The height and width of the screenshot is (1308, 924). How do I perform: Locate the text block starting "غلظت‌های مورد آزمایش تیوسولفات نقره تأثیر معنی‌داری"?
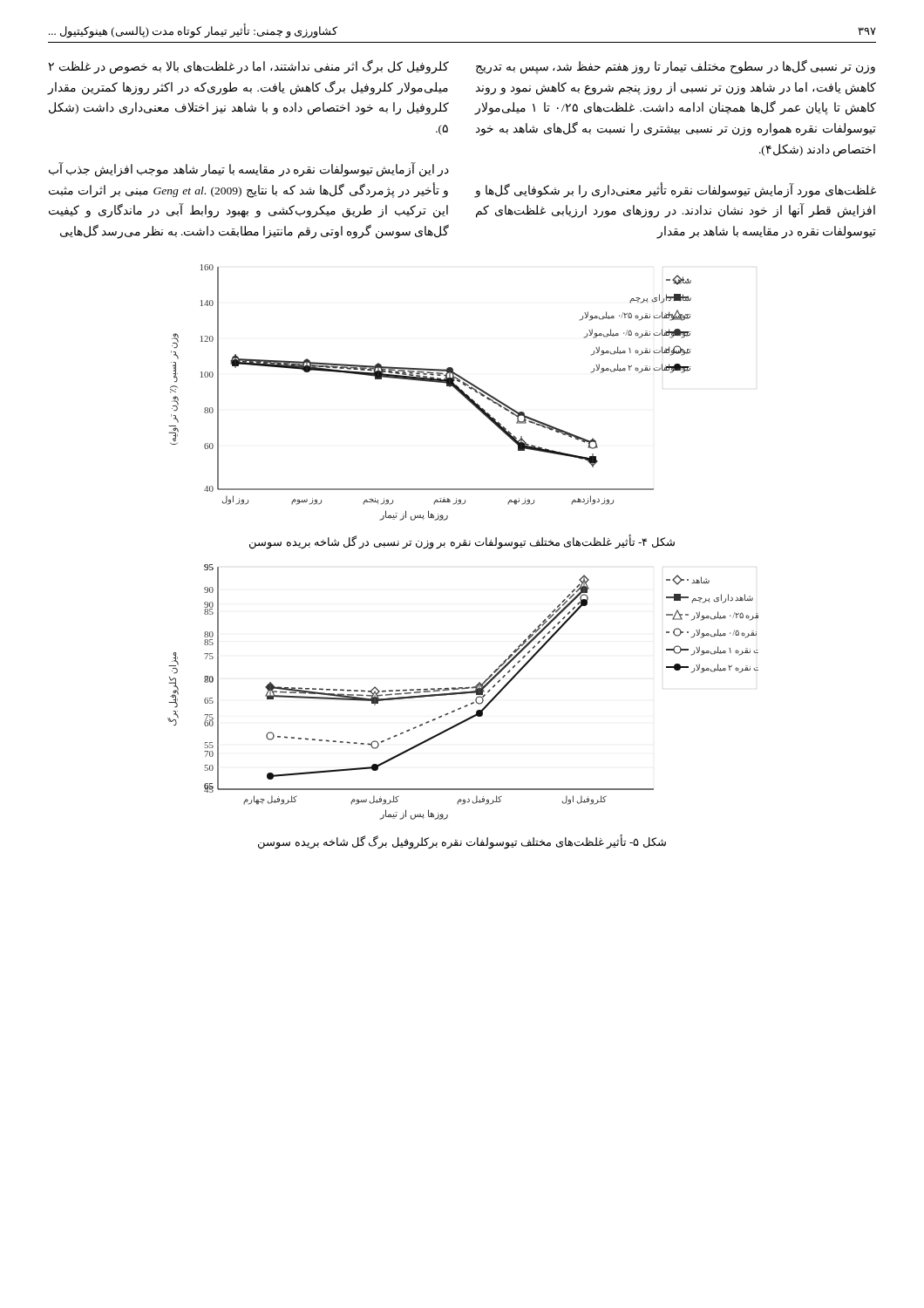point(676,211)
